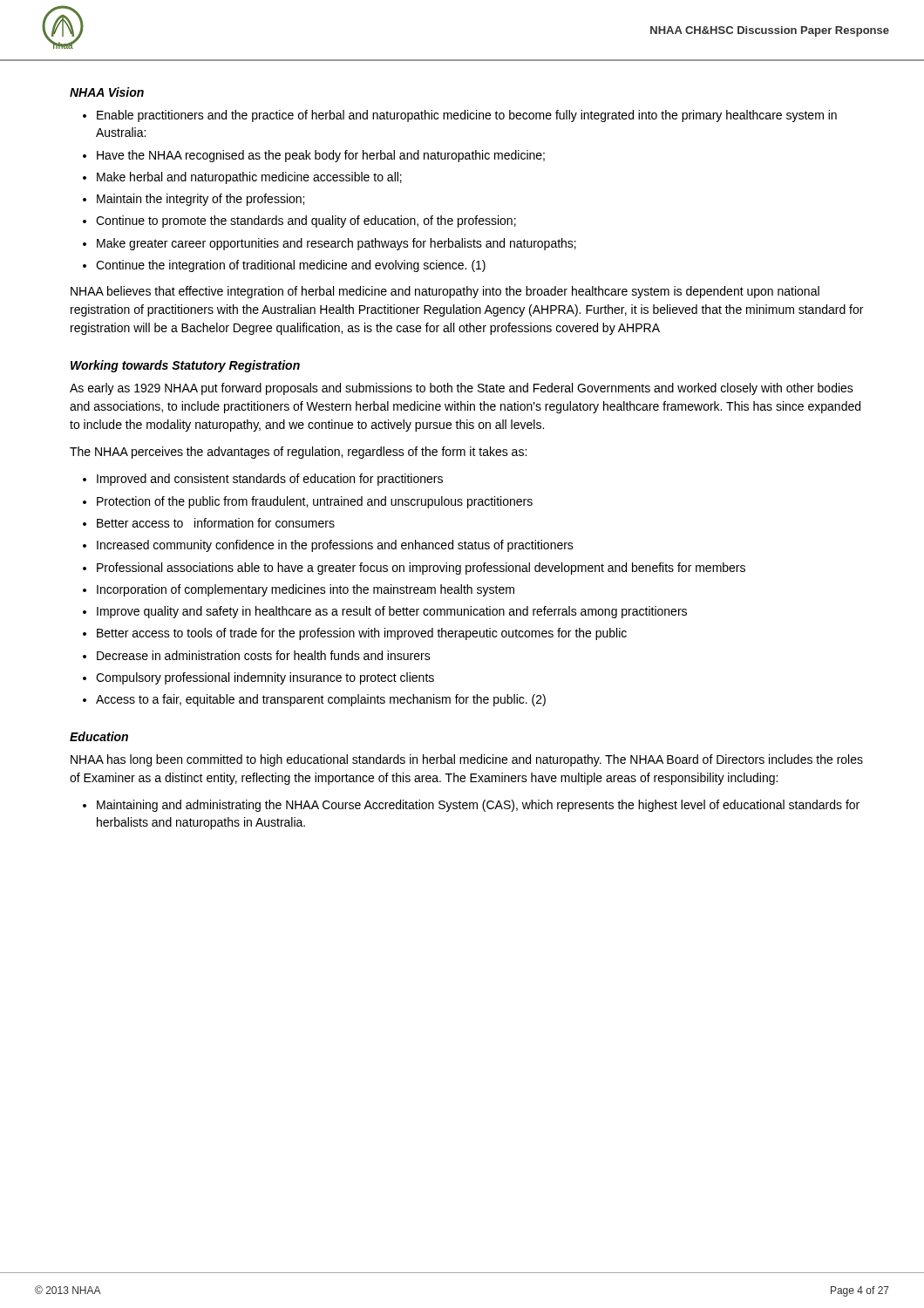The height and width of the screenshot is (1308, 924).
Task: Click where it says "NHAA Vision"
Action: [107, 92]
